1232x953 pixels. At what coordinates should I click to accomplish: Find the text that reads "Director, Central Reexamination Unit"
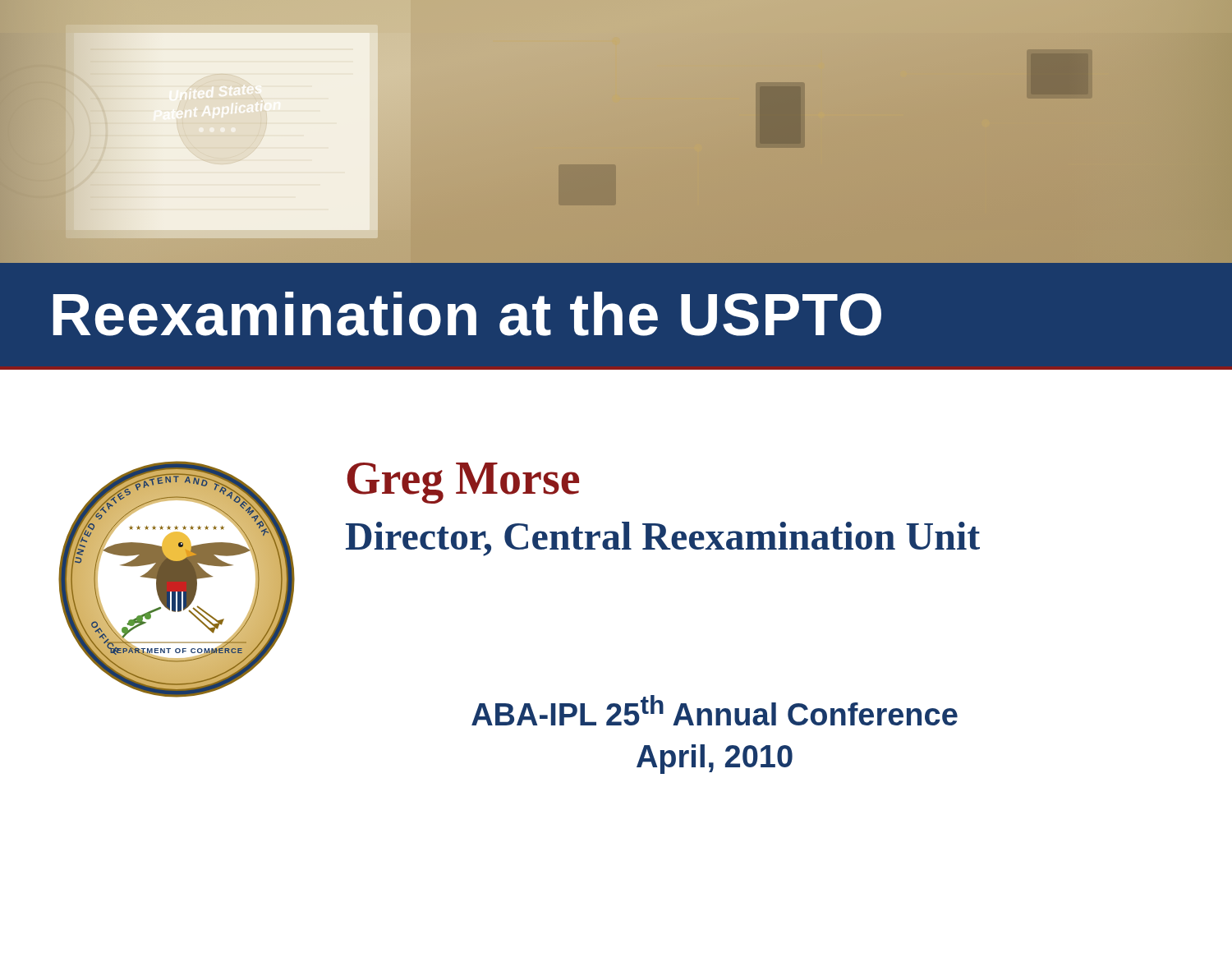[x=663, y=536]
